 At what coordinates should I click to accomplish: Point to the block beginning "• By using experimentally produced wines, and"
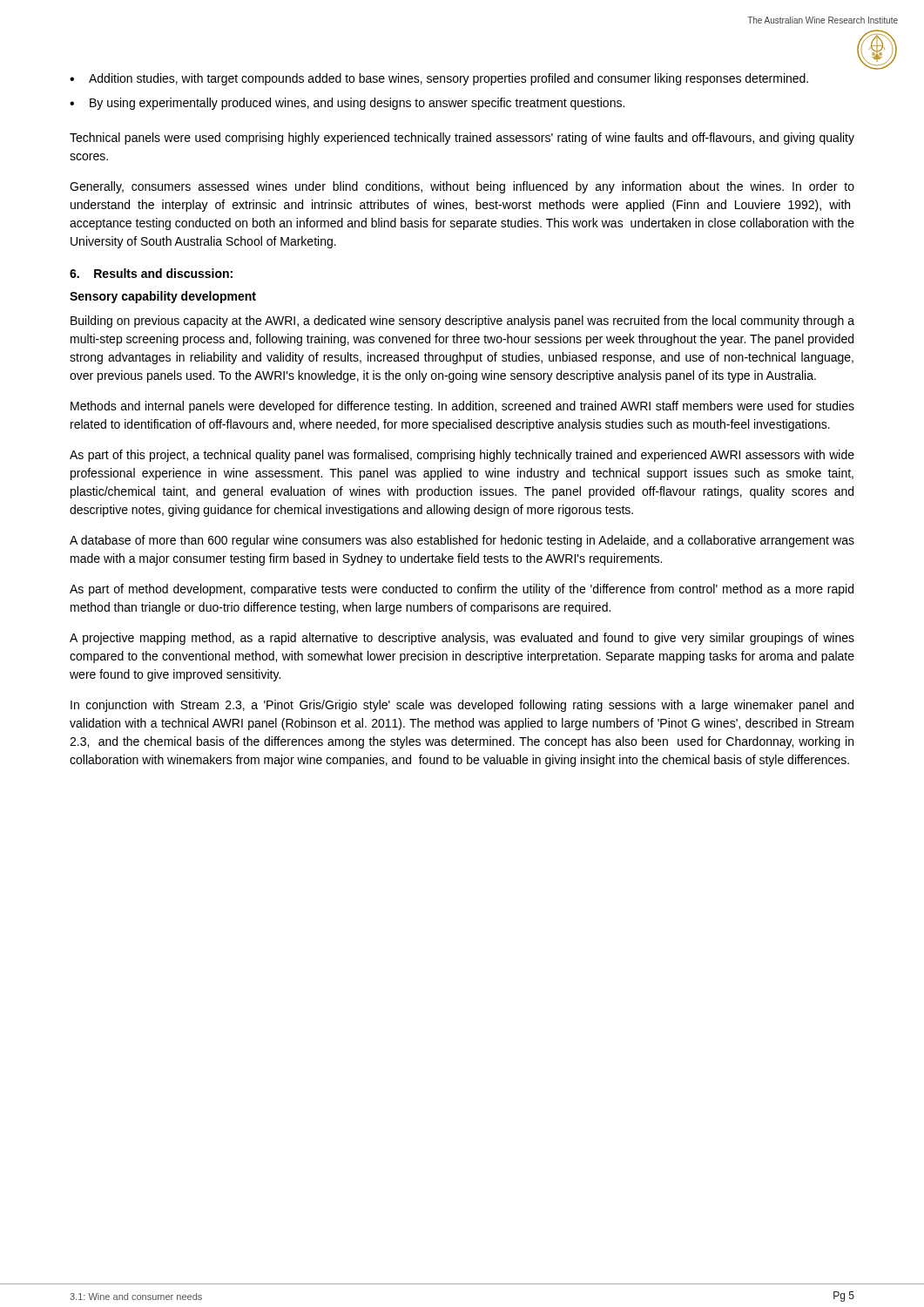tap(462, 104)
